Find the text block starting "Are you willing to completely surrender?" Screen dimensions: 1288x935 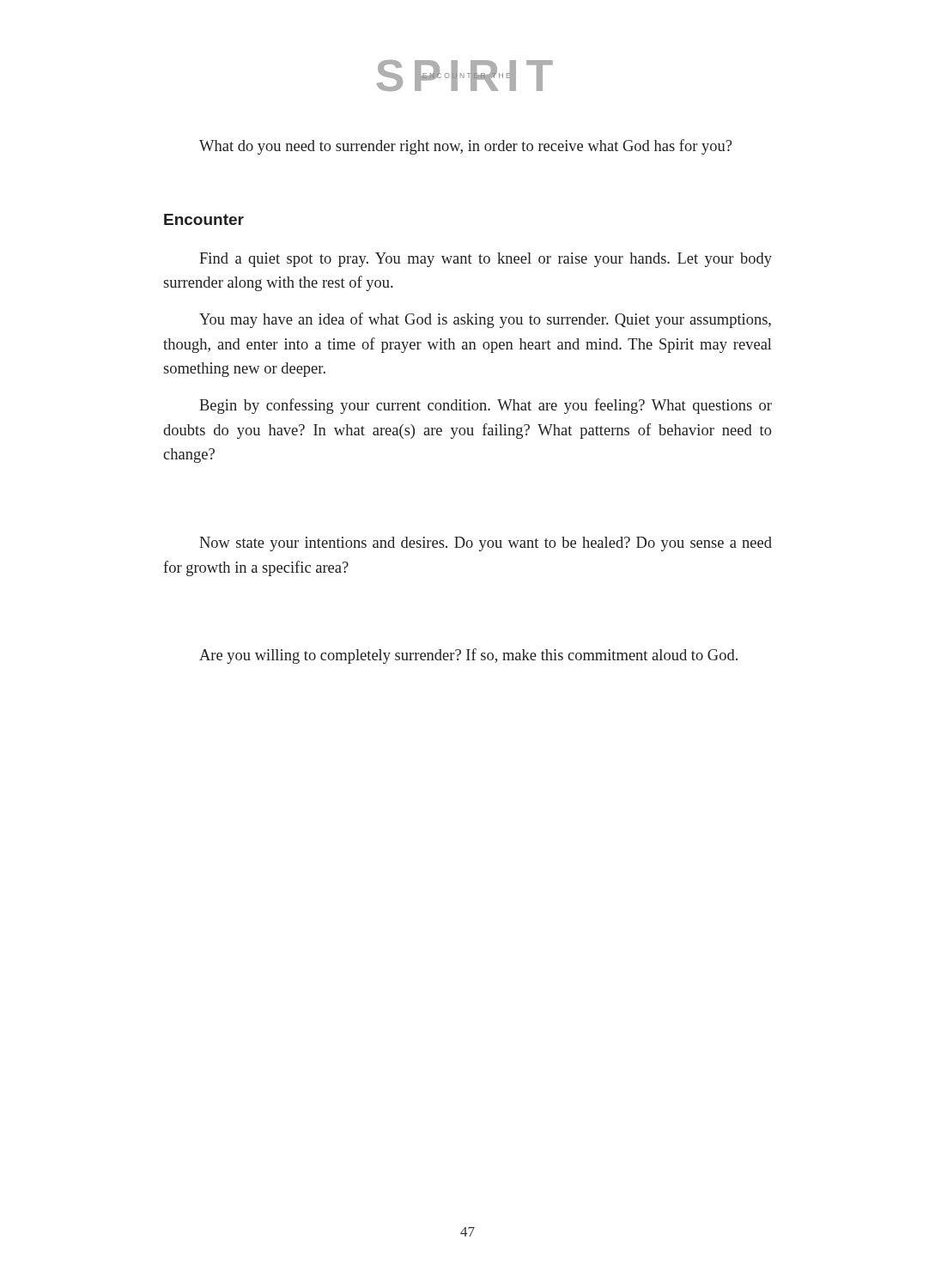[x=468, y=656]
